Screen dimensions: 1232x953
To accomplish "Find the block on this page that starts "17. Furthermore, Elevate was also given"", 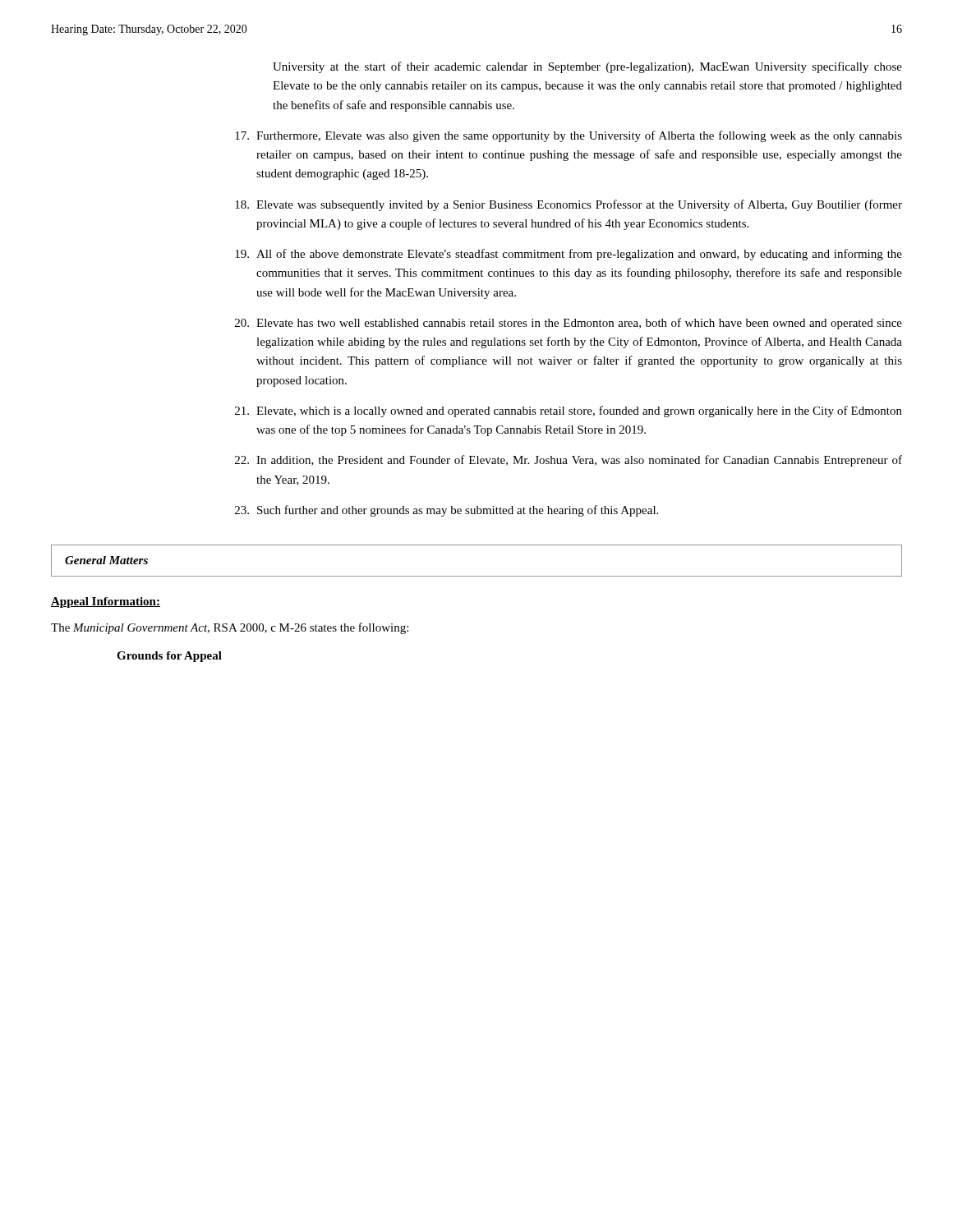I will [x=476, y=155].
